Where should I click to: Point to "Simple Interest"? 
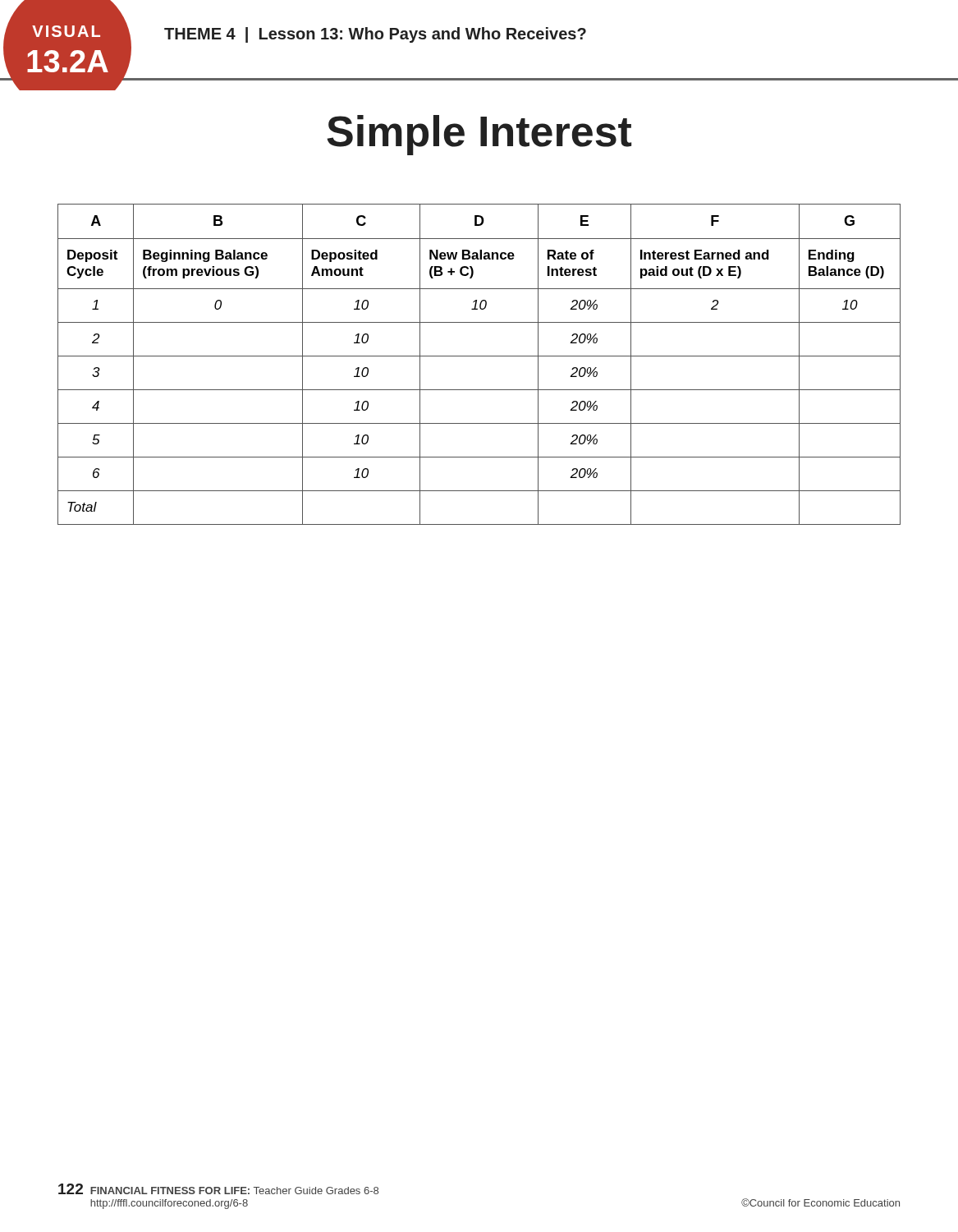(479, 131)
